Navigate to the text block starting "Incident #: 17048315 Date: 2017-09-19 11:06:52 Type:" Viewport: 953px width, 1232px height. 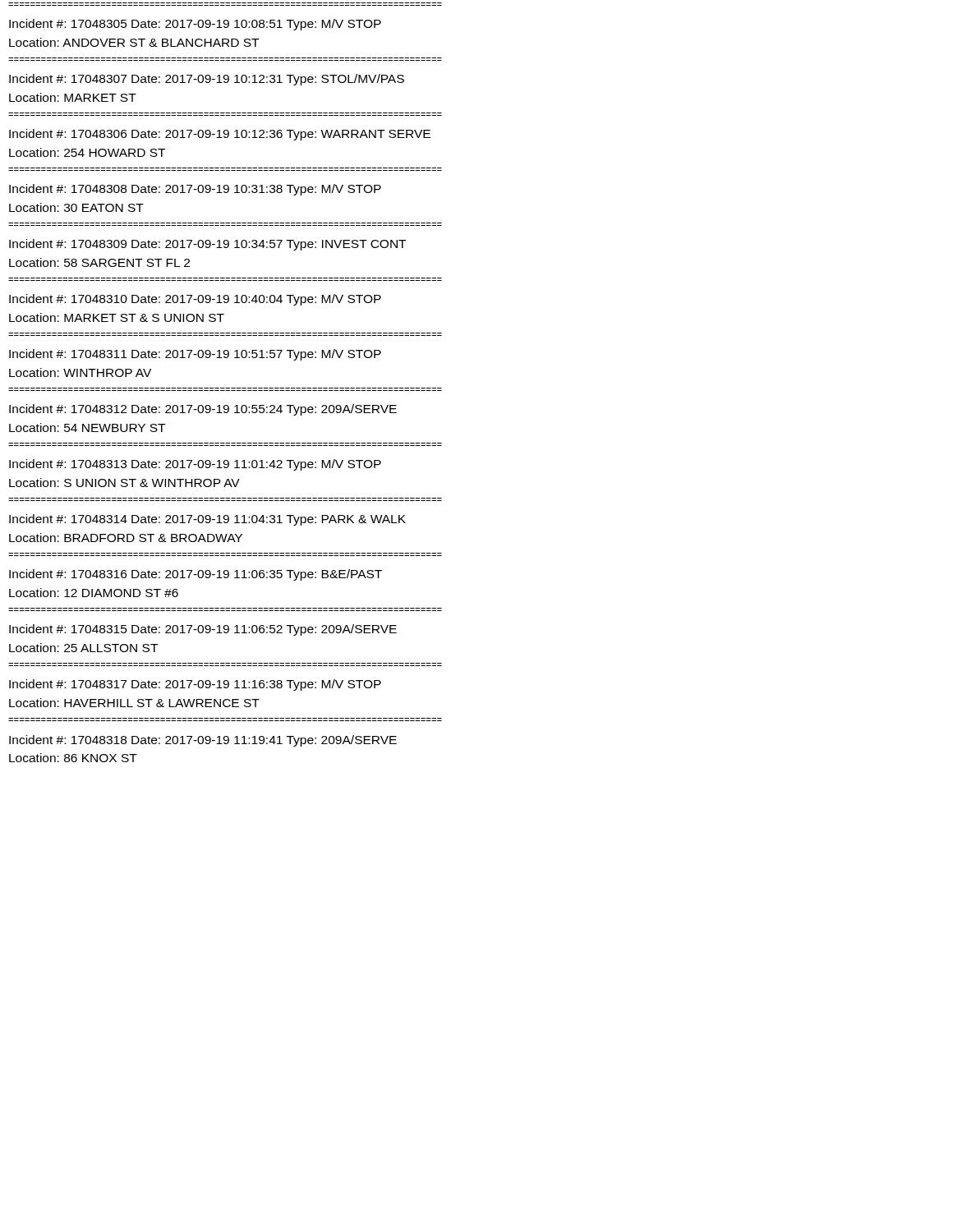[203, 630]
